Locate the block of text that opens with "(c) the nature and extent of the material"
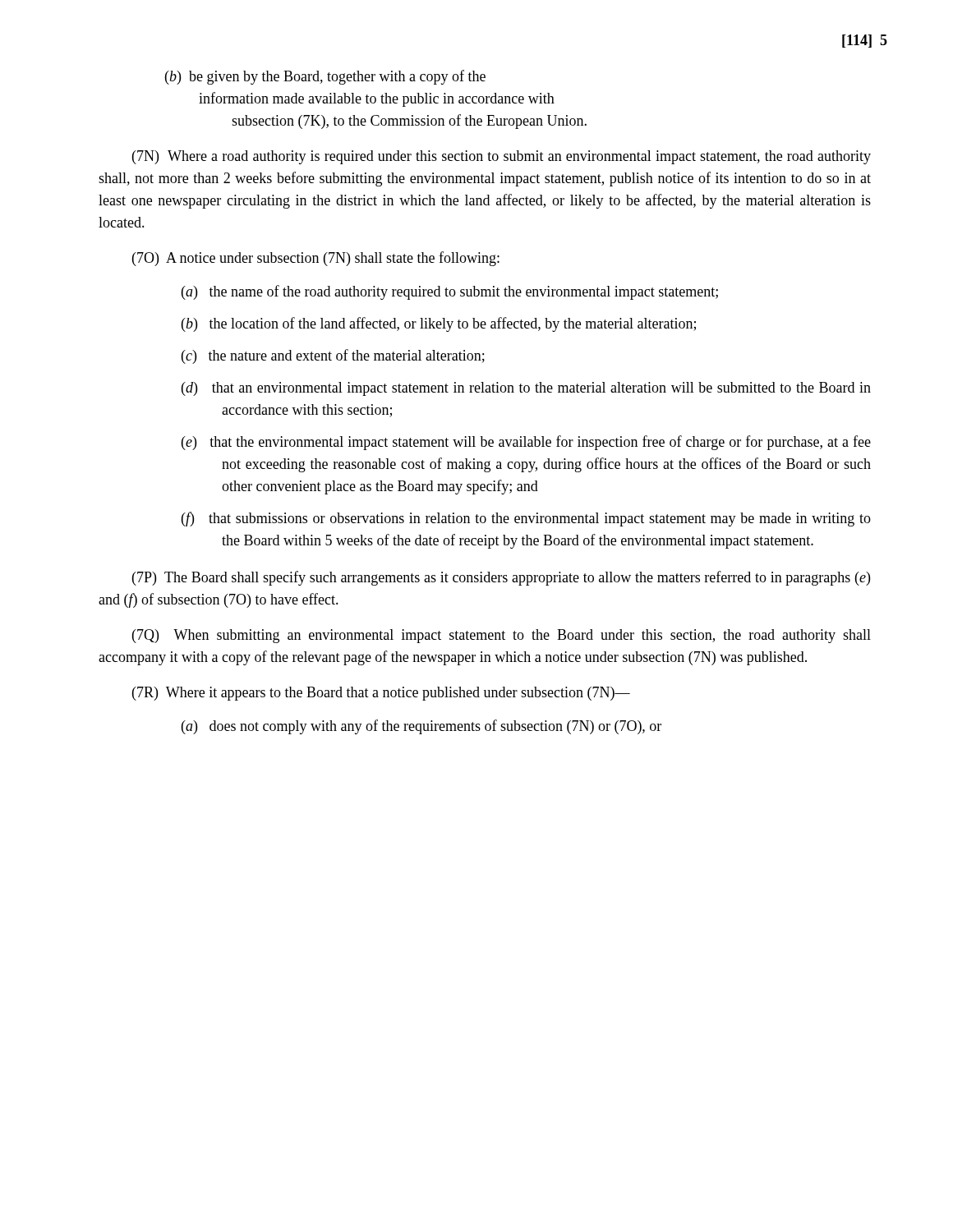 (333, 356)
